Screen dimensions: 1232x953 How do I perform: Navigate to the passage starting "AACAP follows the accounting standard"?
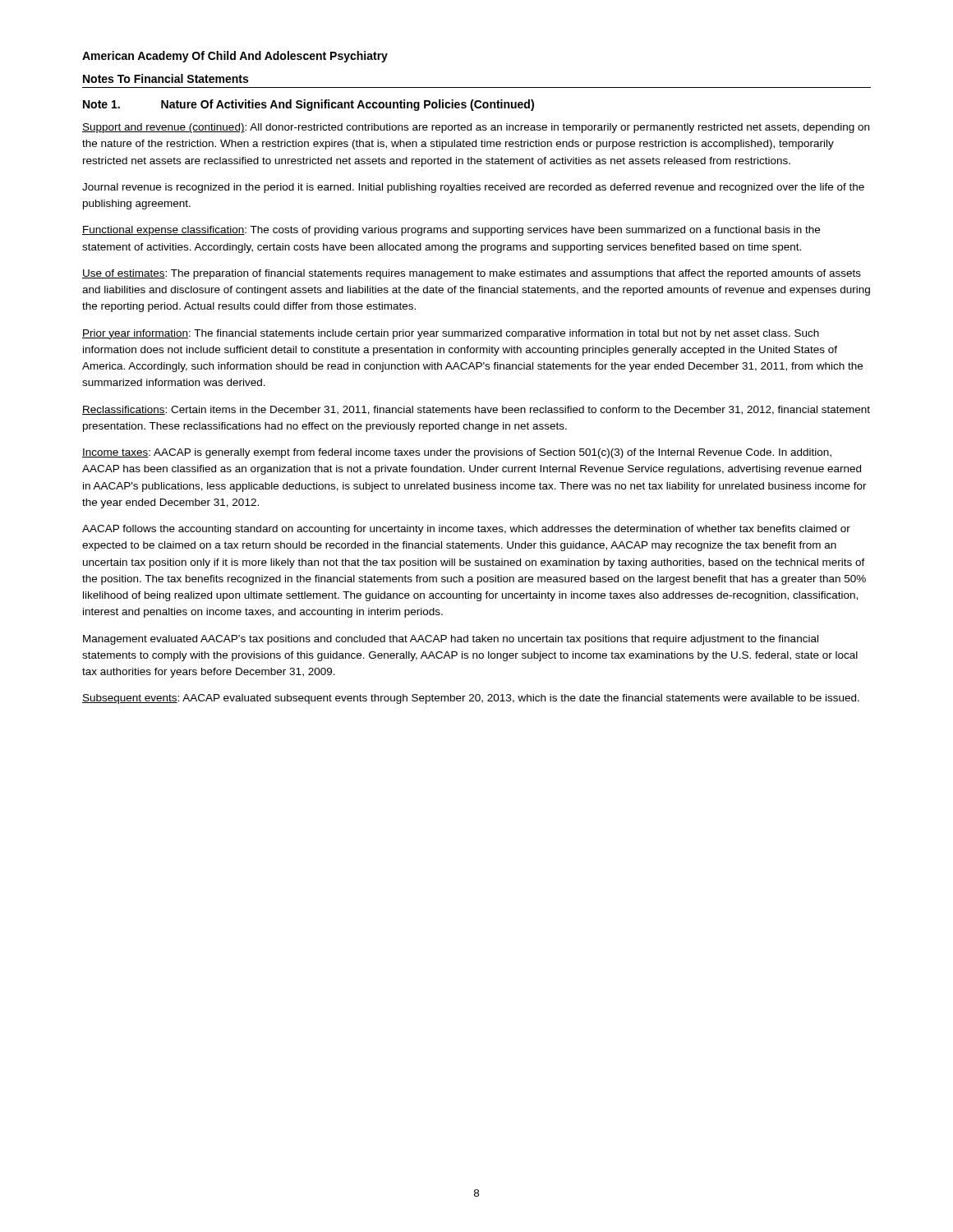pyautogui.click(x=474, y=570)
